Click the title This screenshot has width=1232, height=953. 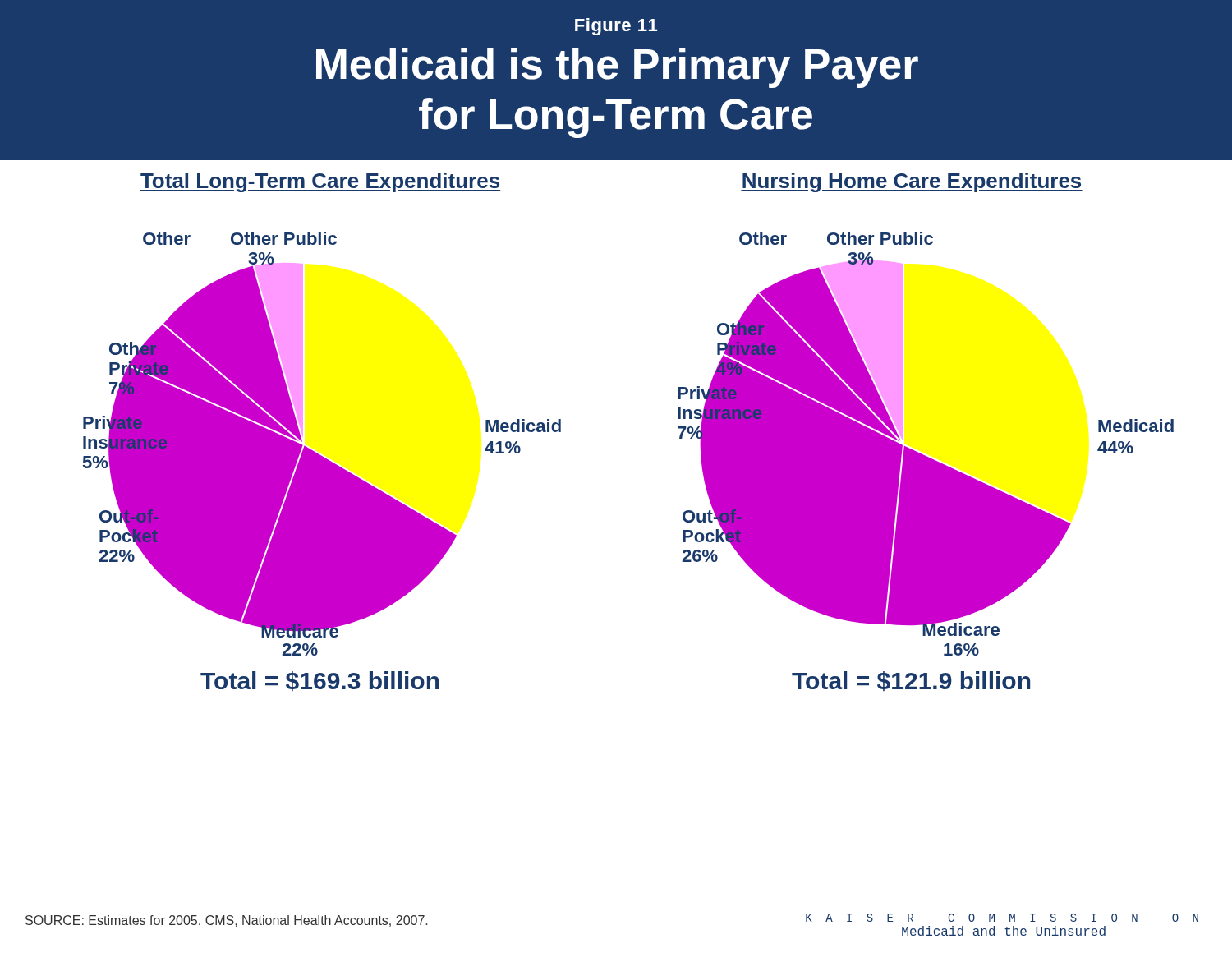pos(616,89)
